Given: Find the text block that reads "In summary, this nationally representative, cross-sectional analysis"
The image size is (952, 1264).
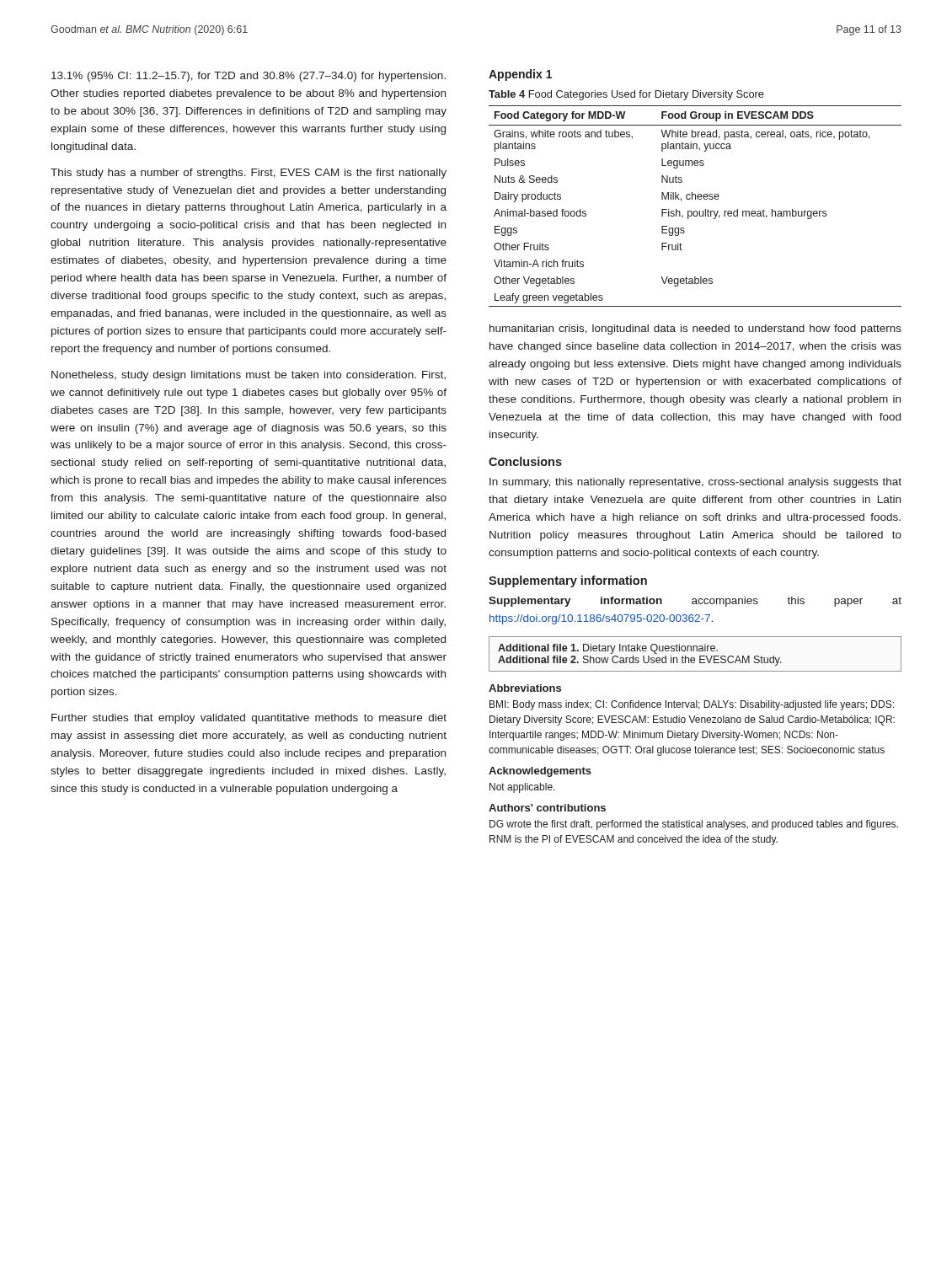Looking at the screenshot, I should tap(695, 518).
